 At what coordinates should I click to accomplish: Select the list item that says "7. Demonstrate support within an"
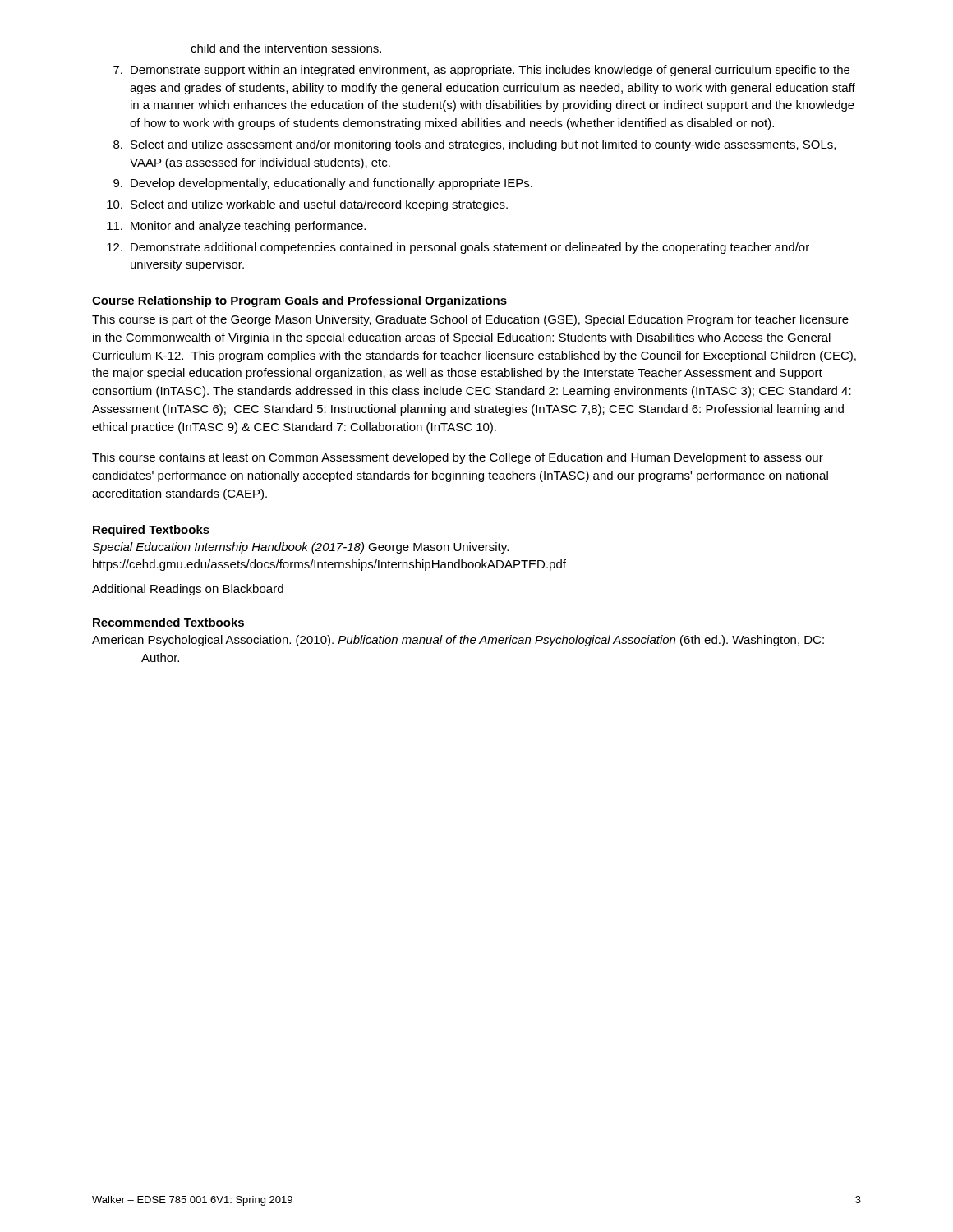pyautogui.click(x=476, y=96)
